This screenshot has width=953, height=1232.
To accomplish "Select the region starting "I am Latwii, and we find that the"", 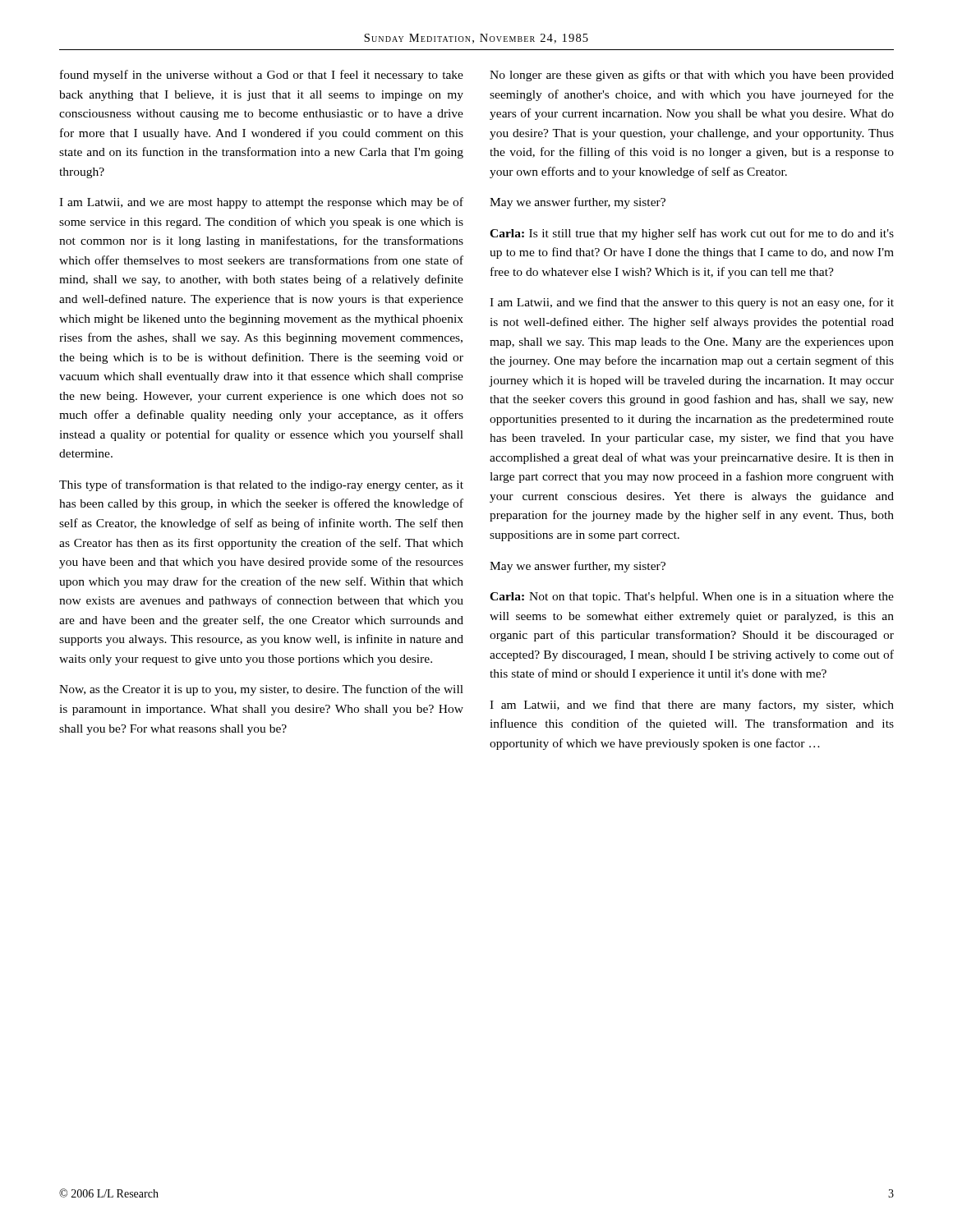I will [x=692, y=418].
